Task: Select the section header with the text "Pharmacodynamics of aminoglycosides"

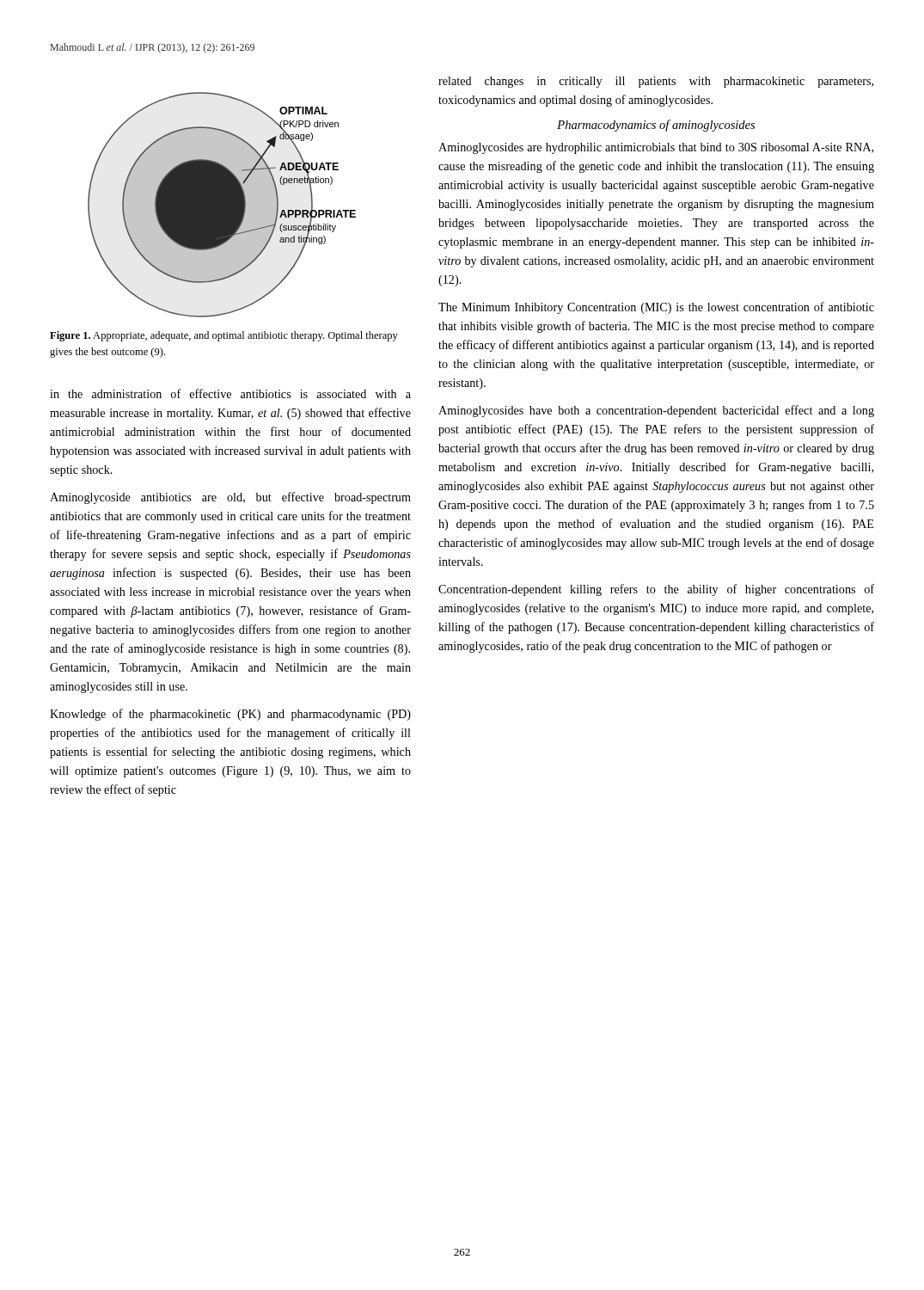Action: pos(656,125)
